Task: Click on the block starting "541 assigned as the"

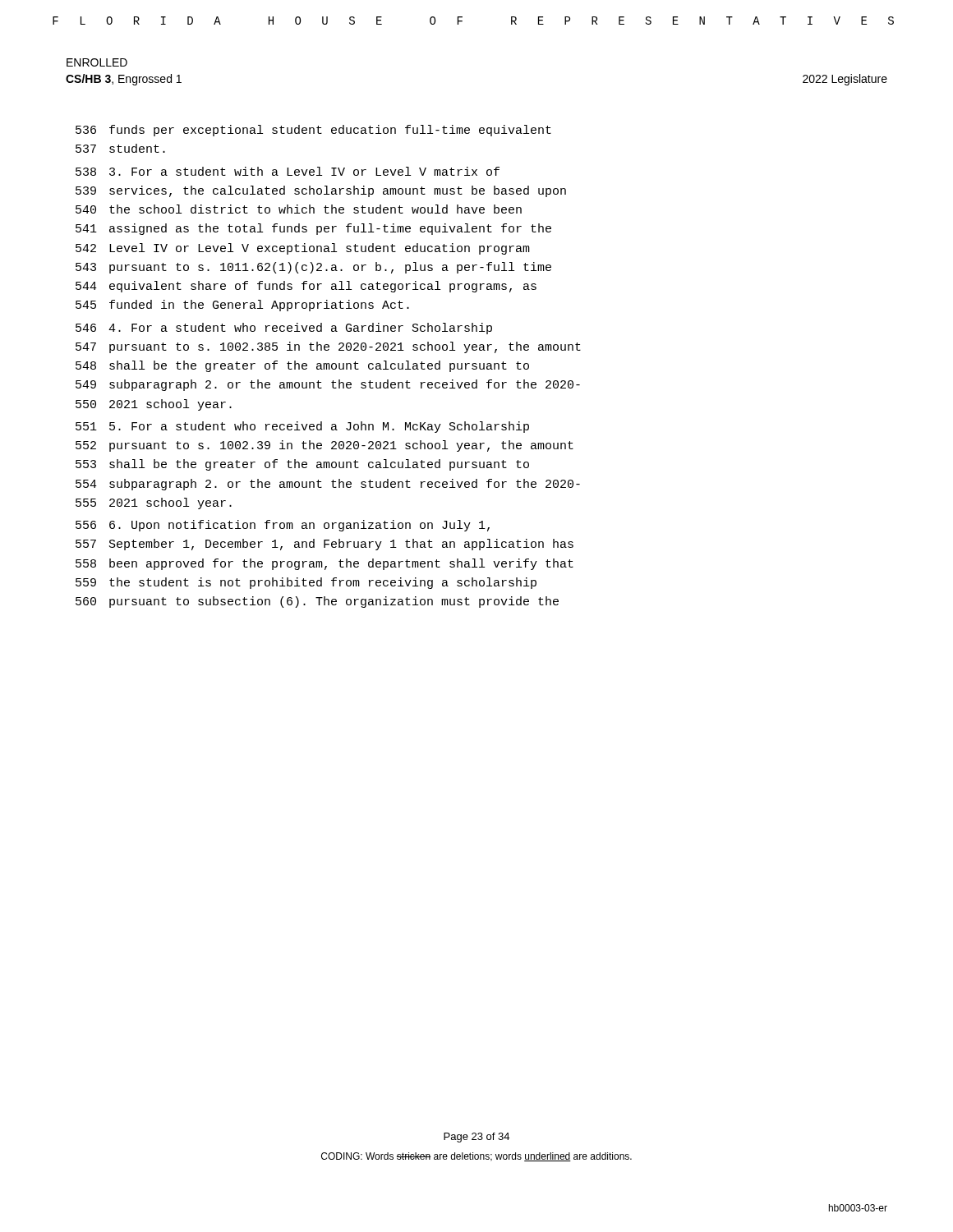Action: (476, 230)
